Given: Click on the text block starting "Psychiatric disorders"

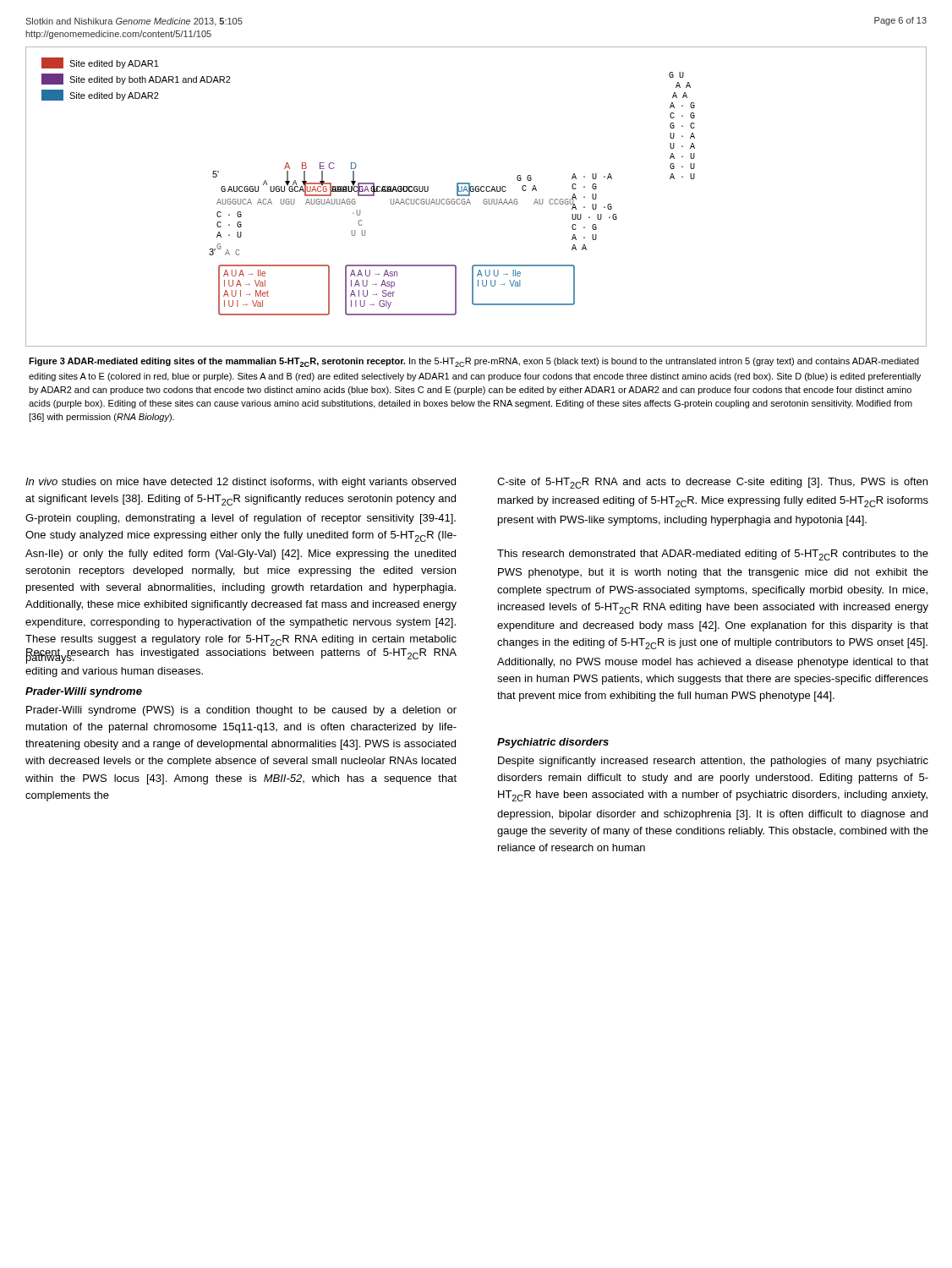Looking at the screenshot, I should 553,742.
